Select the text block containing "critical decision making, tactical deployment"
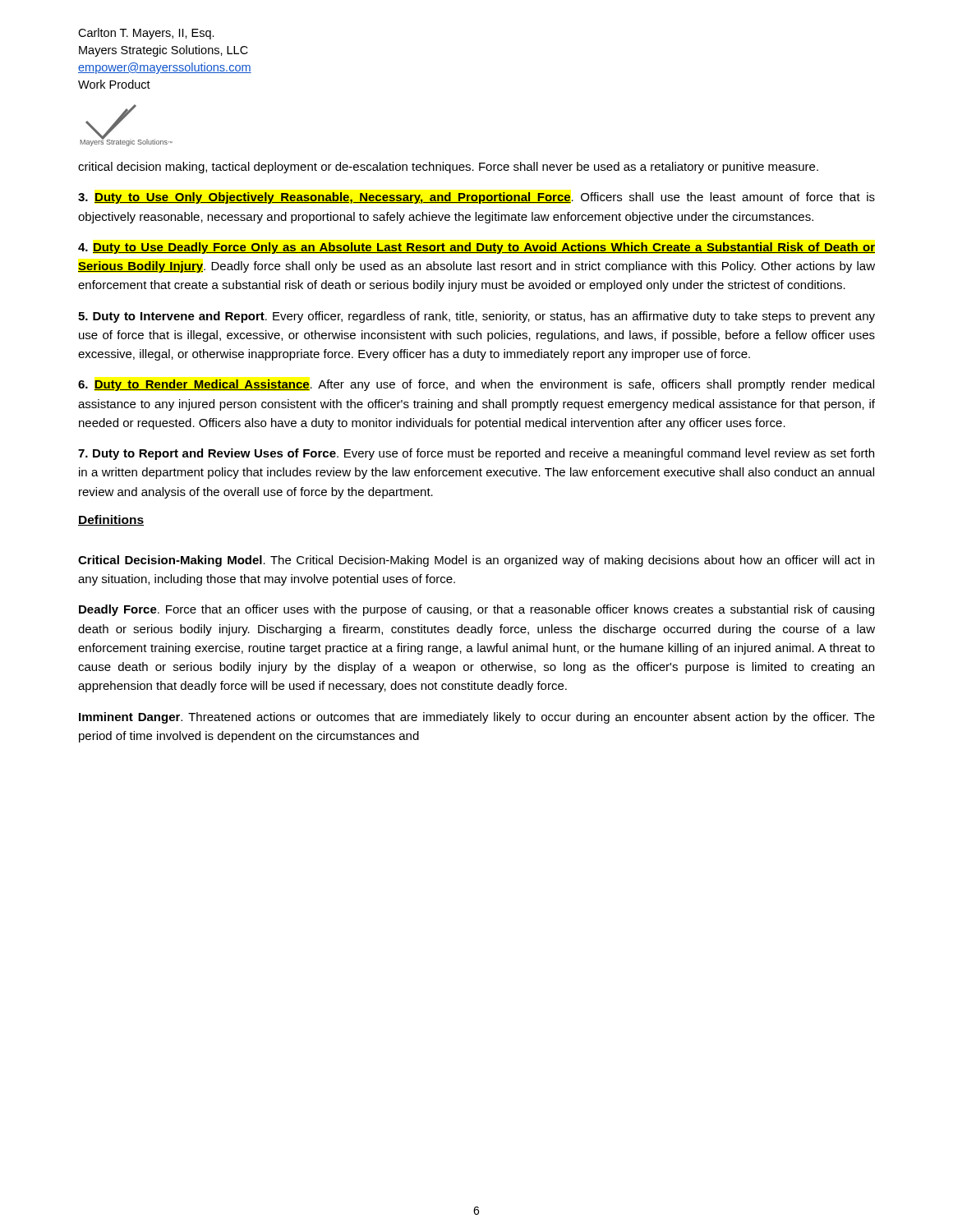 (x=449, y=166)
